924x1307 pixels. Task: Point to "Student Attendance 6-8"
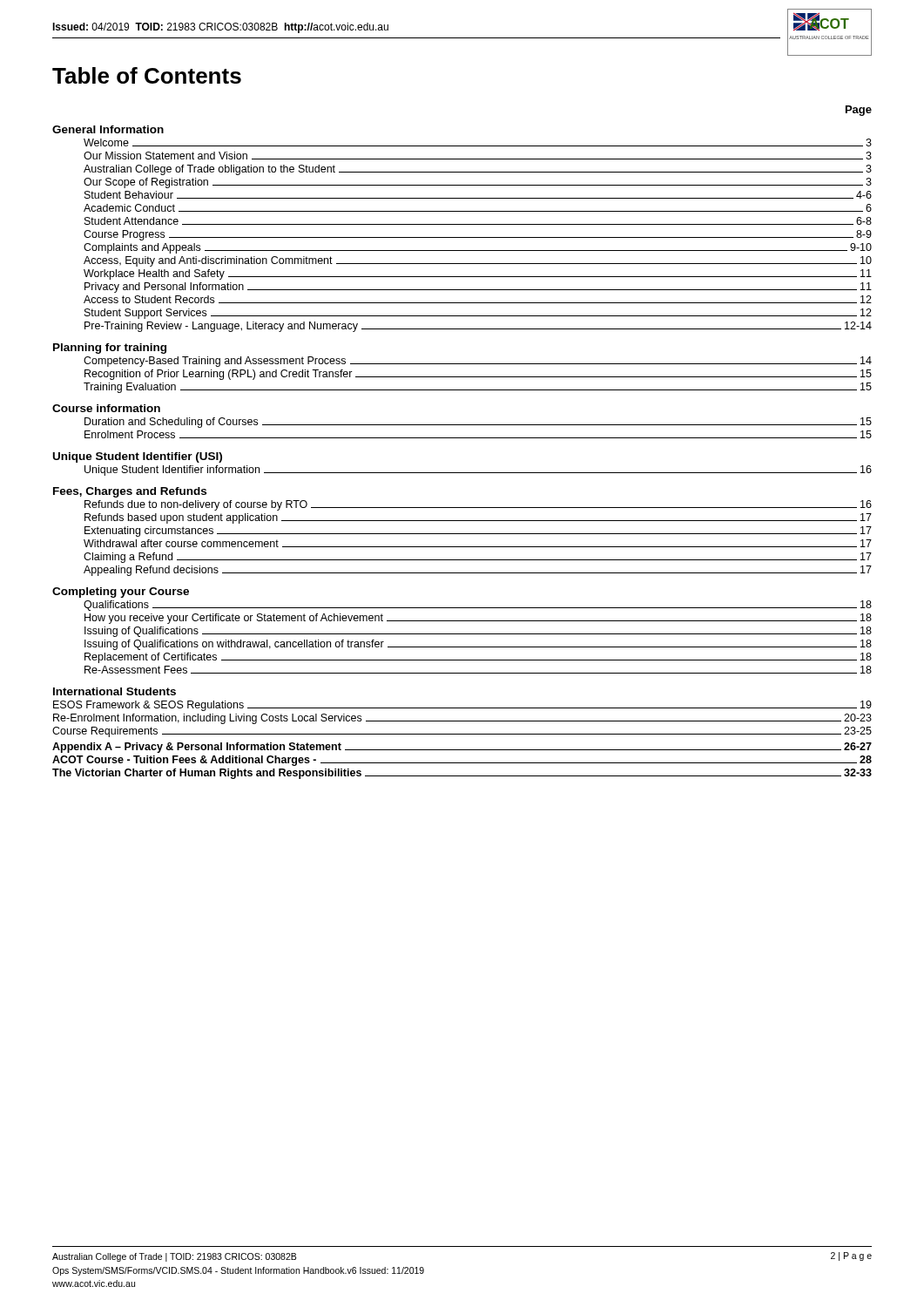478,221
